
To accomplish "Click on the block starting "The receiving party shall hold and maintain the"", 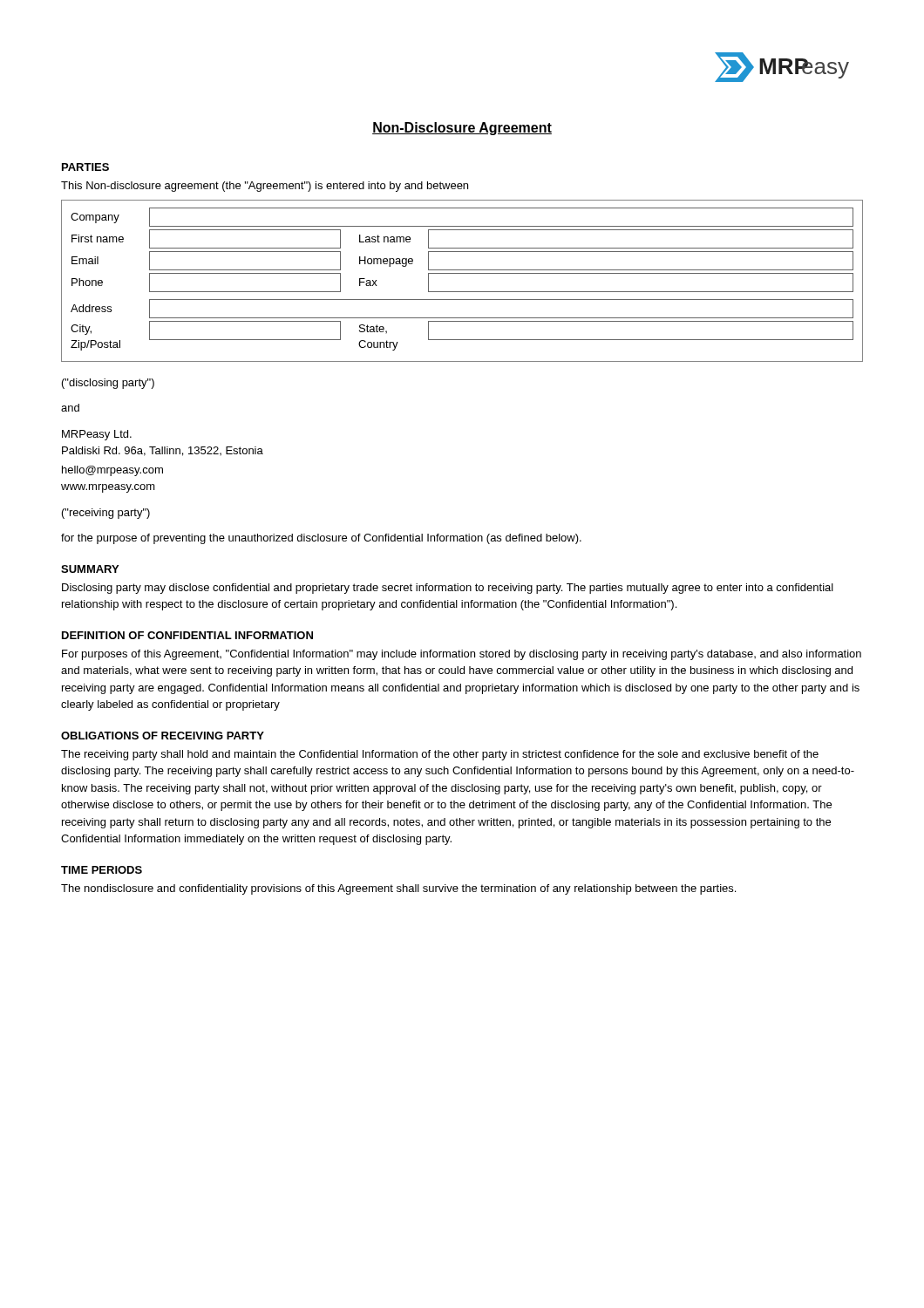I will pos(458,796).
